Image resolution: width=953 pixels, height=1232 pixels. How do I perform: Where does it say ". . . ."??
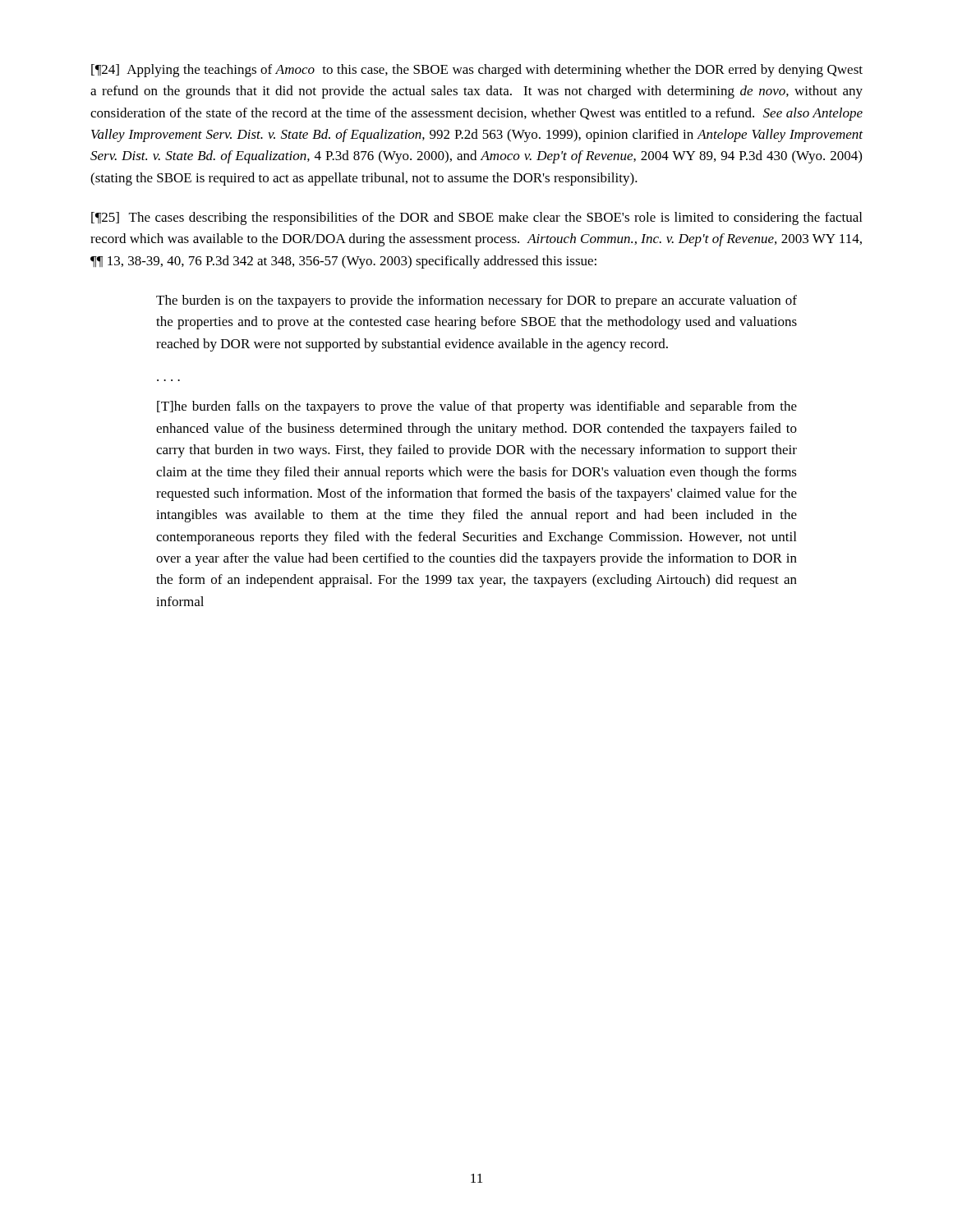click(x=168, y=377)
